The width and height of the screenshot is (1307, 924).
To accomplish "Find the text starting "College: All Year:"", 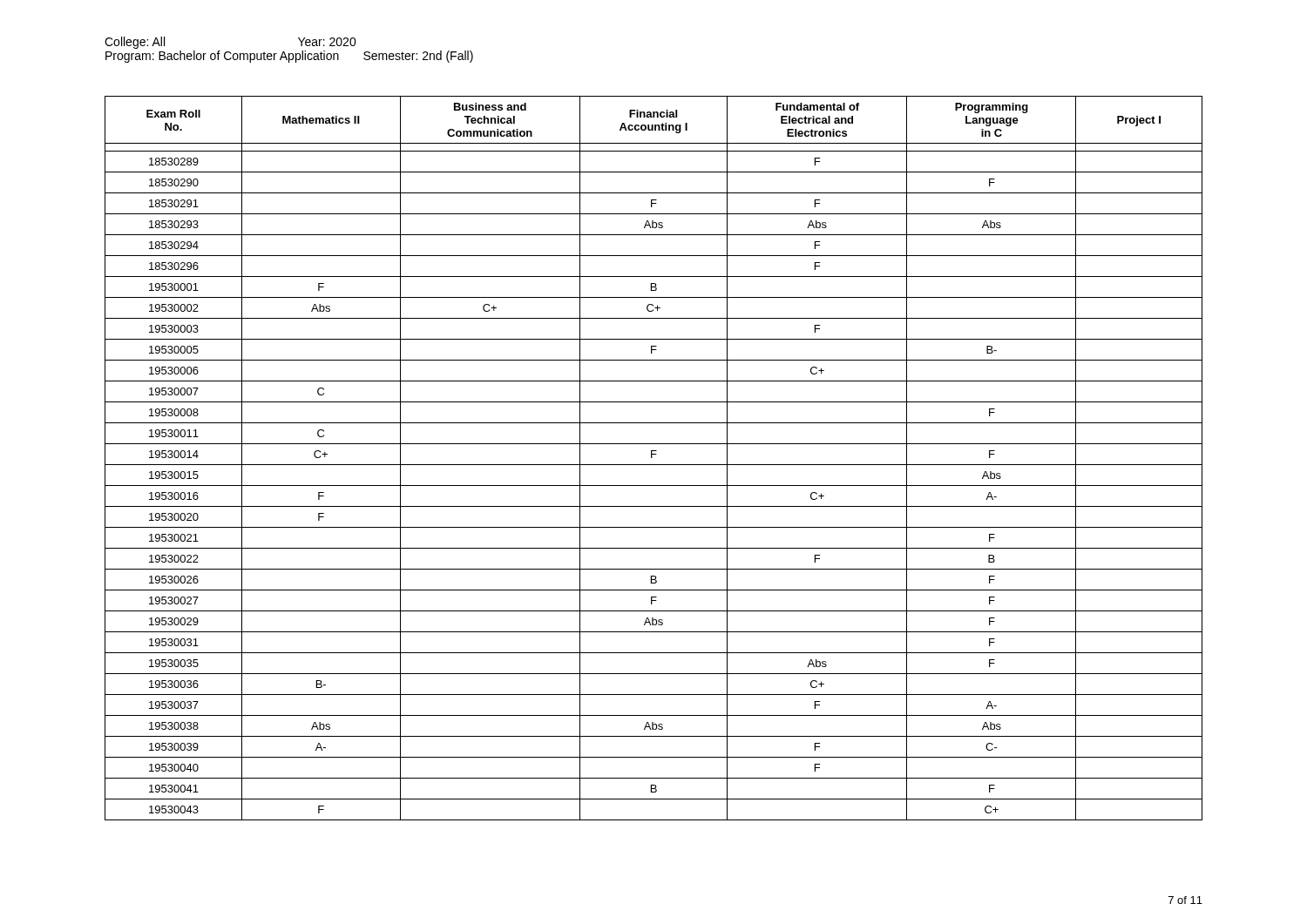I will point(289,49).
